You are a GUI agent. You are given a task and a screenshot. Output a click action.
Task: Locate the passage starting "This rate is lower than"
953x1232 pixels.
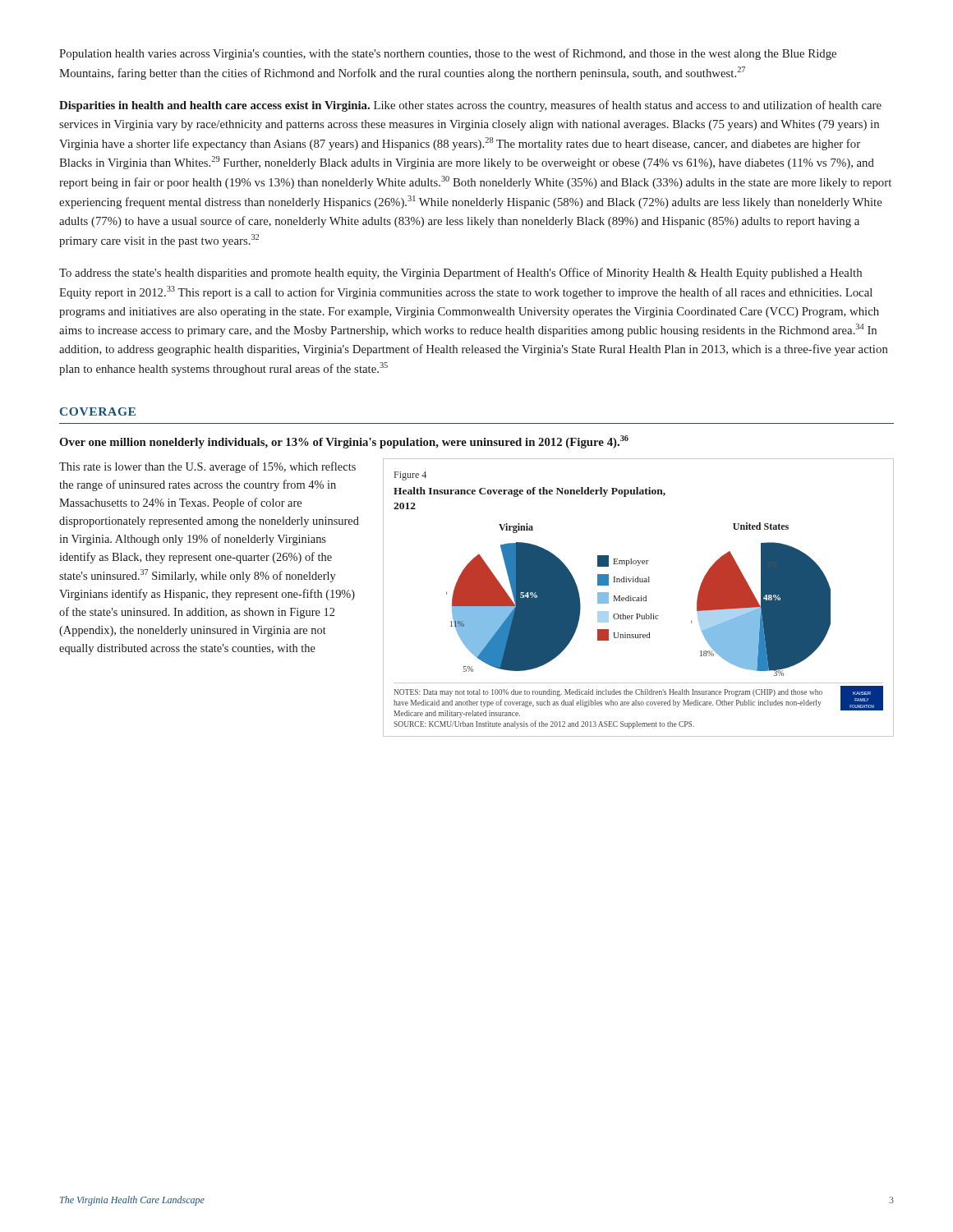click(x=209, y=557)
